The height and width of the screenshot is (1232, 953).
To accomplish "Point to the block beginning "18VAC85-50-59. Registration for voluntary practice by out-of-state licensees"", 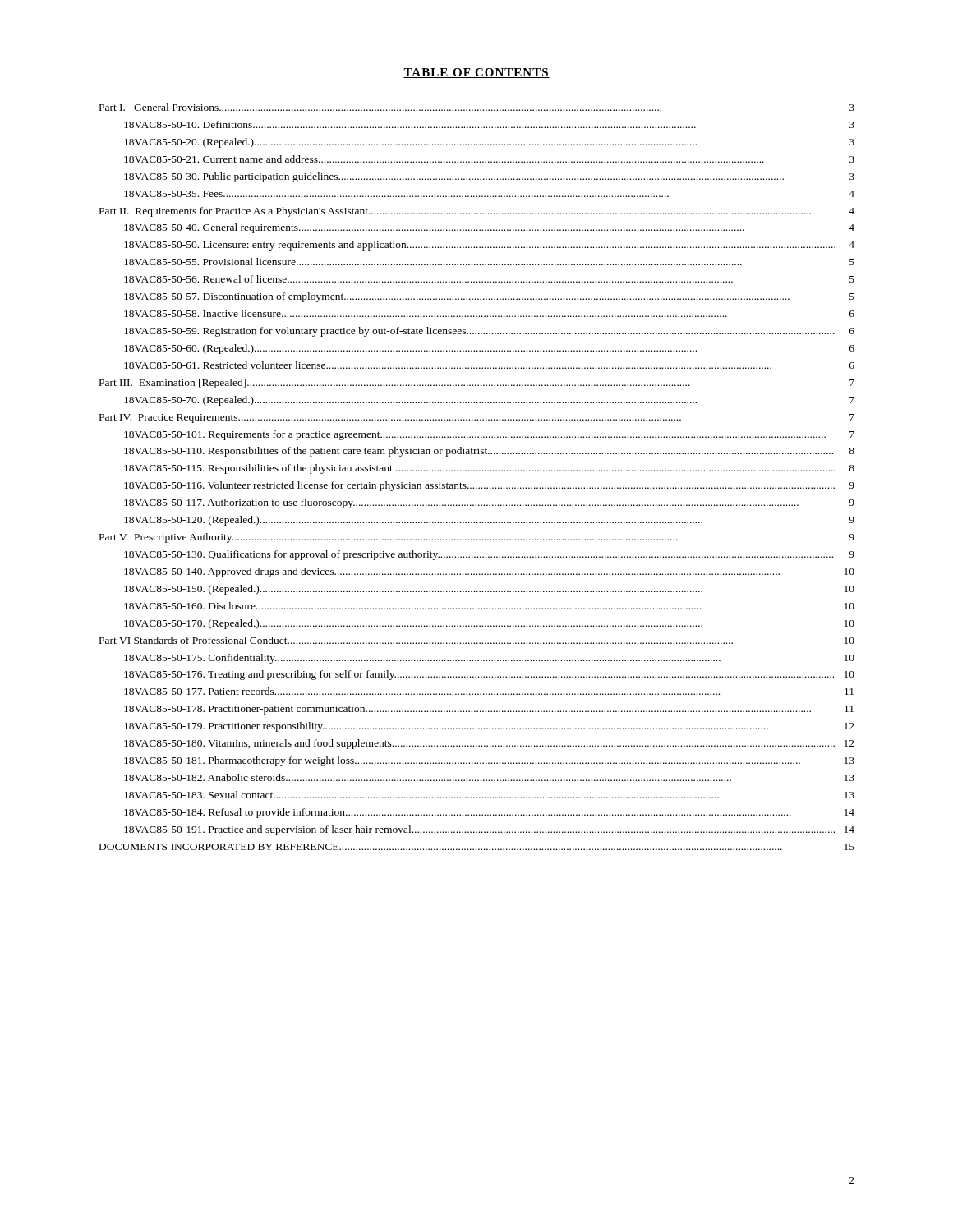I will pyautogui.click(x=489, y=331).
